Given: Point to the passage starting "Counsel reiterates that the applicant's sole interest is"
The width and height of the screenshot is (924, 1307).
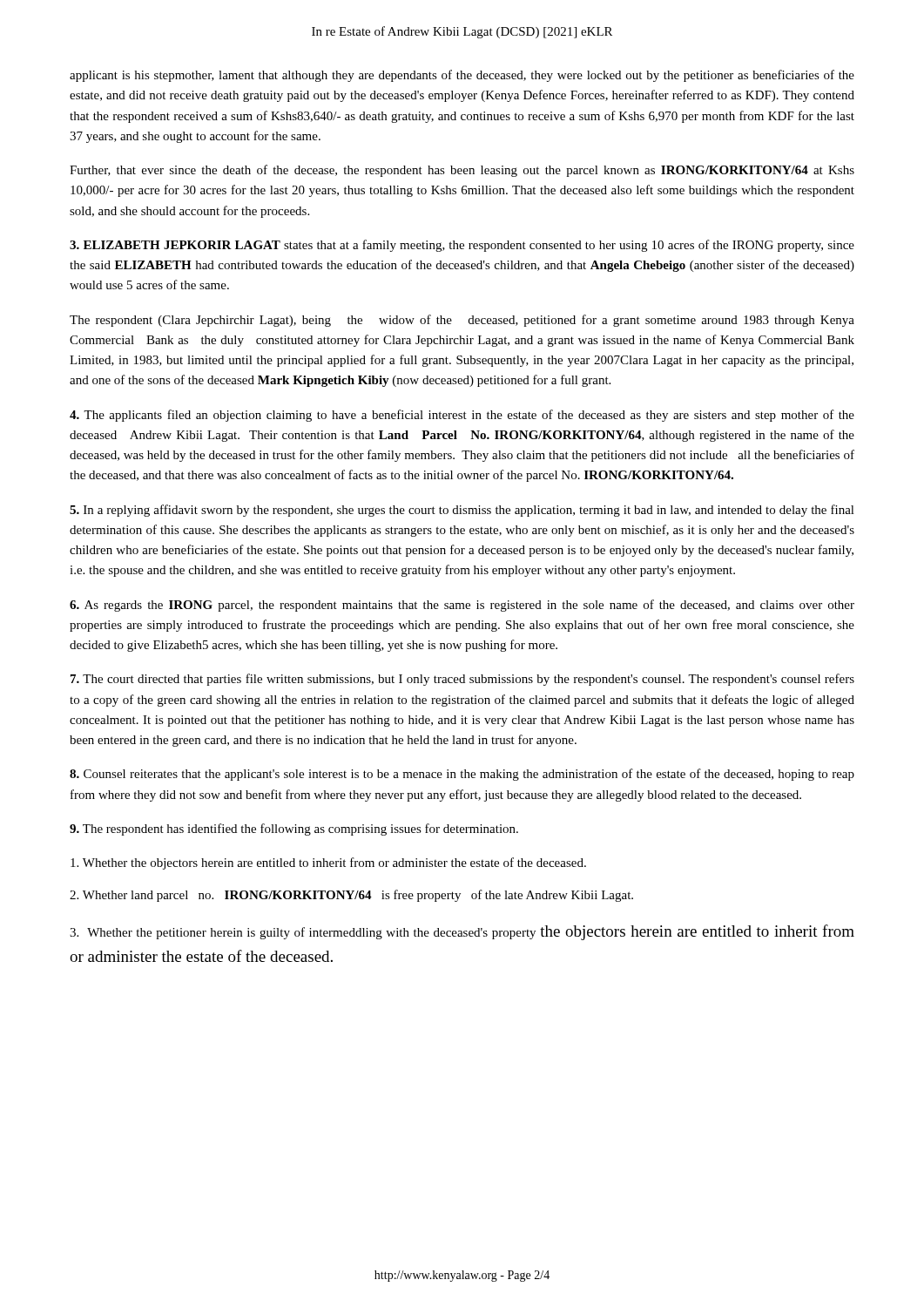Looking at the screenshot, I should click(462, 784).
